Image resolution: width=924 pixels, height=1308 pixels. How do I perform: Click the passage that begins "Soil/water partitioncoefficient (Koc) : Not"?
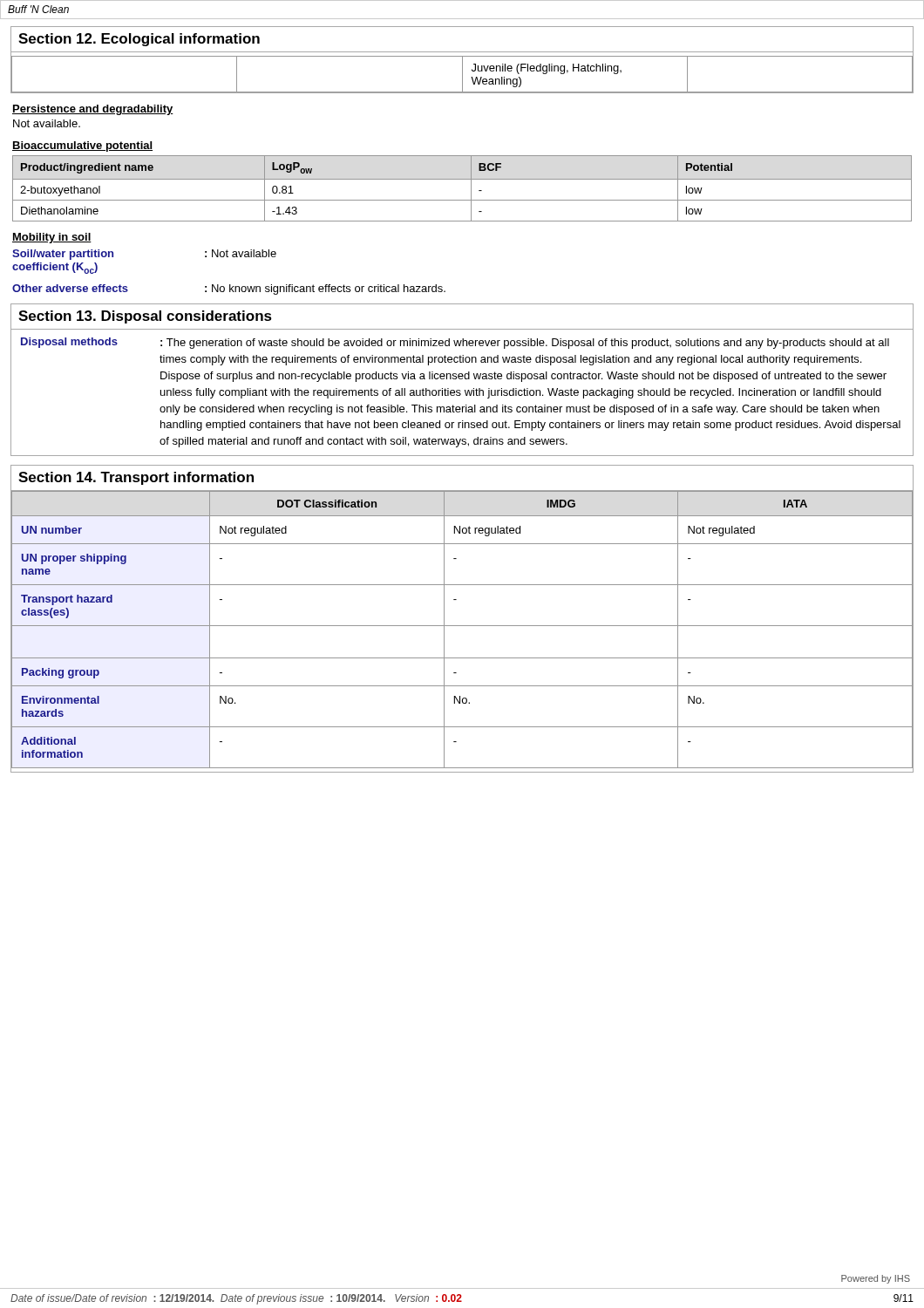point(63,254)
